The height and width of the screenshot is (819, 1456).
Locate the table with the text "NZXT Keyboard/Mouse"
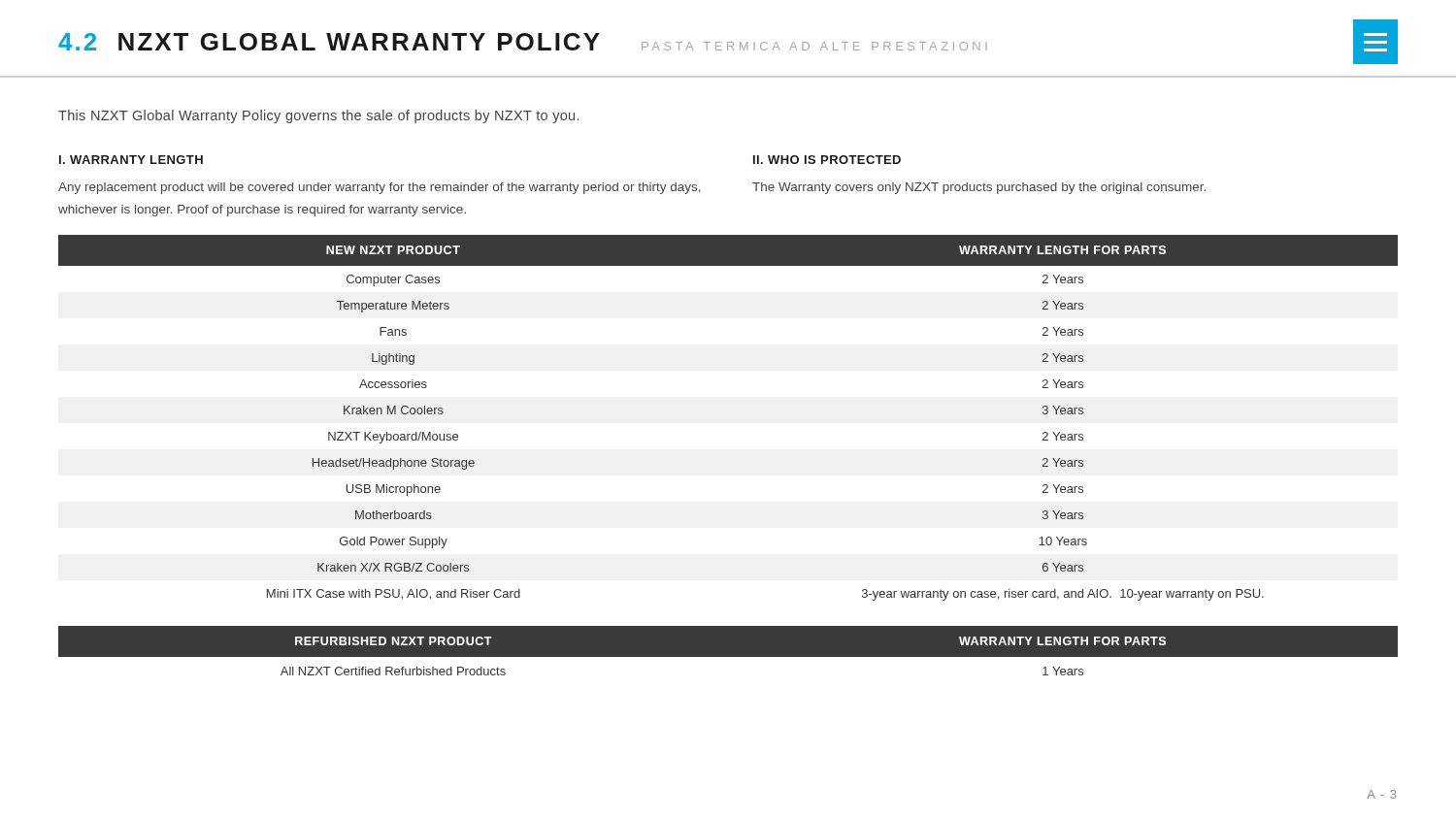pyautogui.click(x=728, y=421)
